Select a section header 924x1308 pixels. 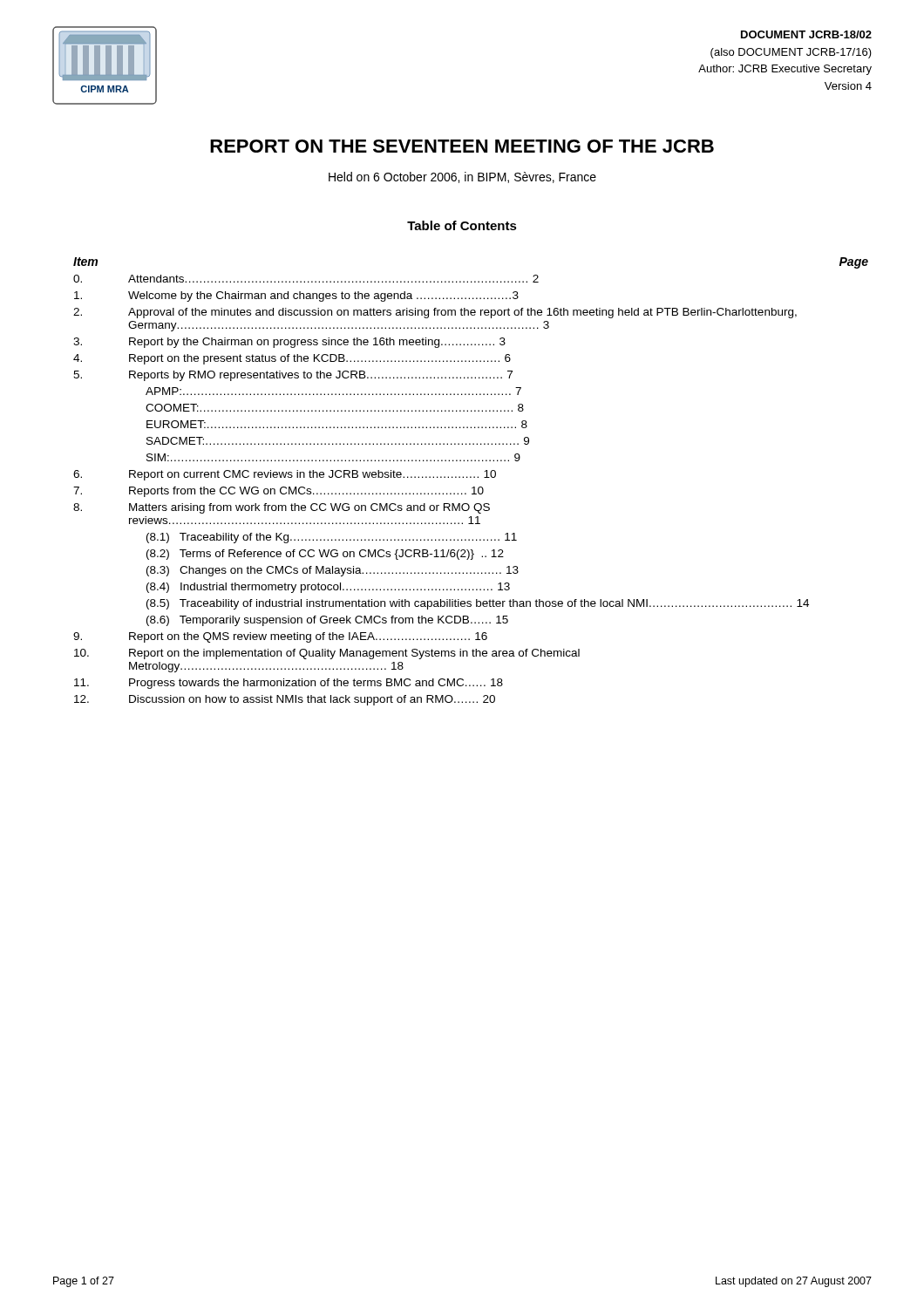pos(462,225)
